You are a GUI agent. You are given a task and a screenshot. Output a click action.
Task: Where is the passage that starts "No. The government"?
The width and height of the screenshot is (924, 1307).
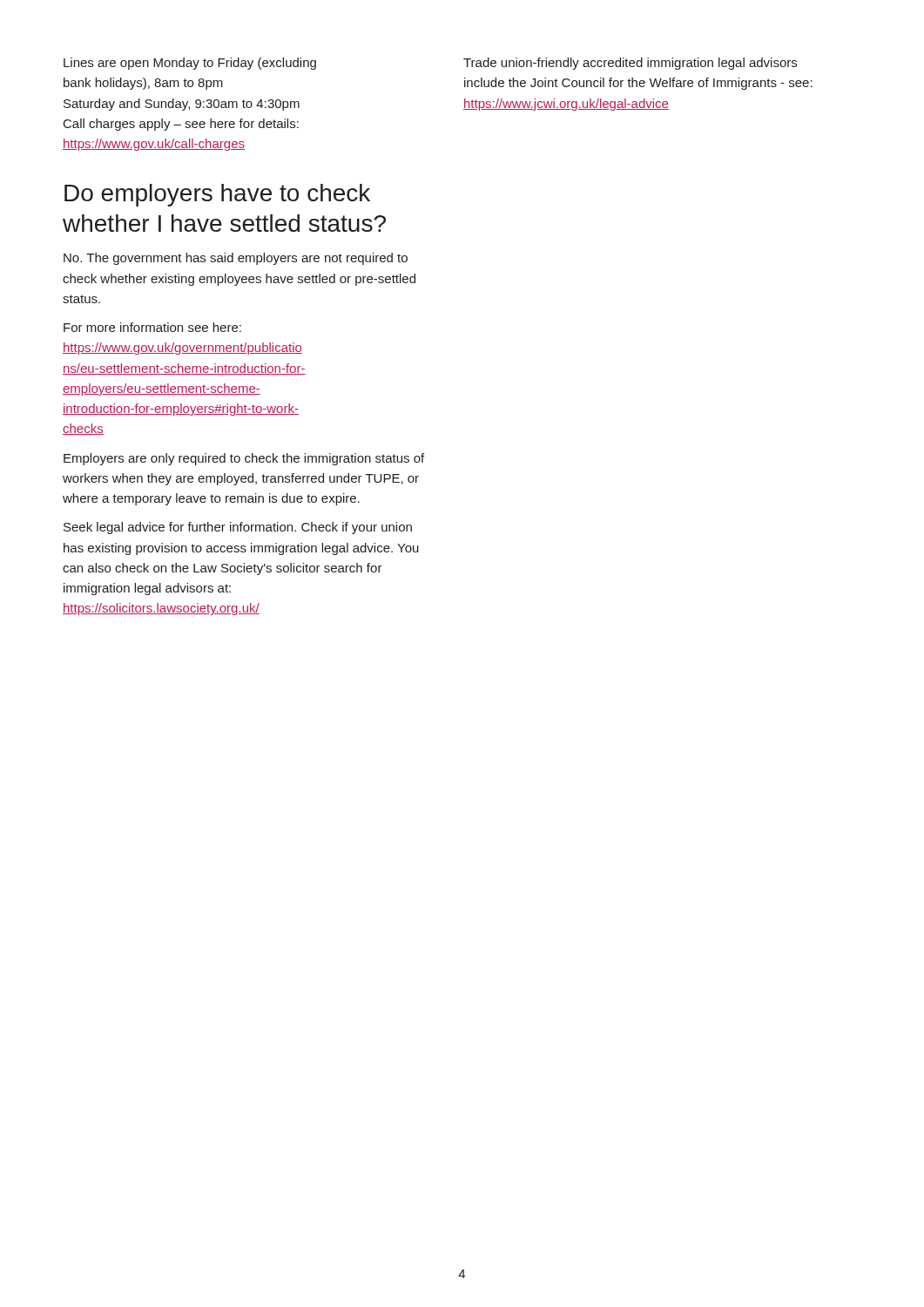[250, 278]
